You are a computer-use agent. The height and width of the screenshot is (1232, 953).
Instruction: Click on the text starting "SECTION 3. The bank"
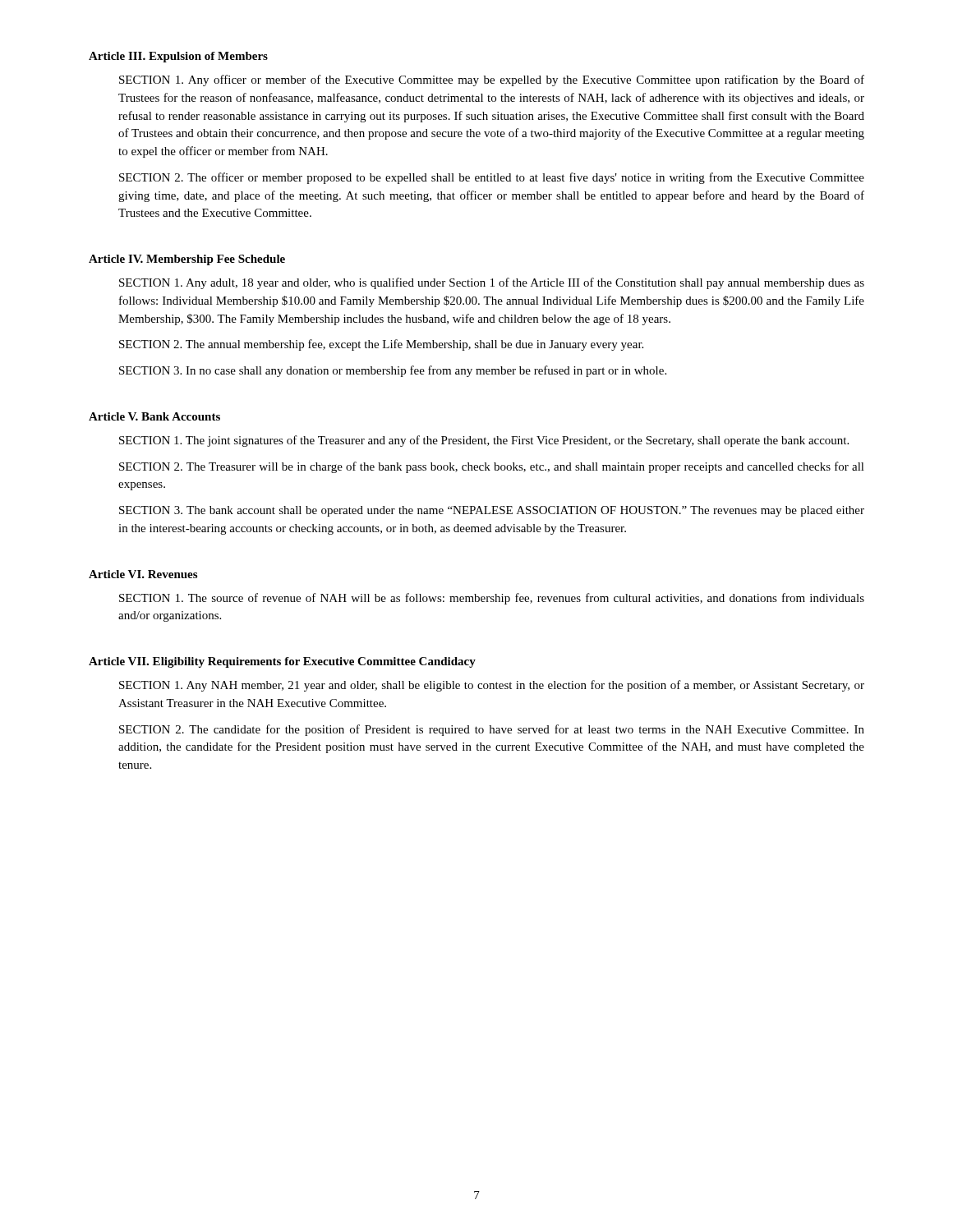point(491,519)
